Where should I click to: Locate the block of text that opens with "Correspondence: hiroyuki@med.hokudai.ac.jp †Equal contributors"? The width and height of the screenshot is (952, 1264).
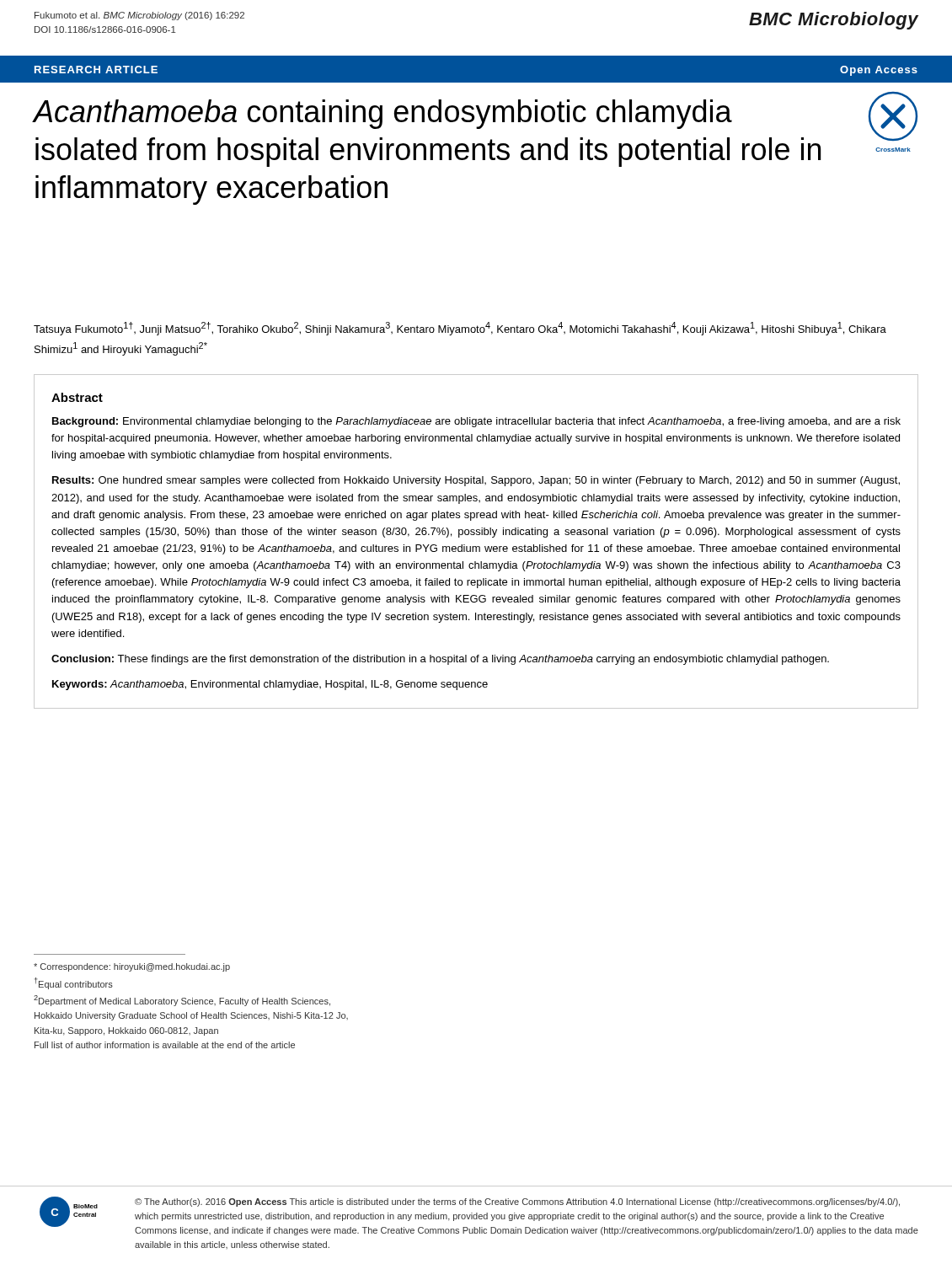[x=191, y=1002]
